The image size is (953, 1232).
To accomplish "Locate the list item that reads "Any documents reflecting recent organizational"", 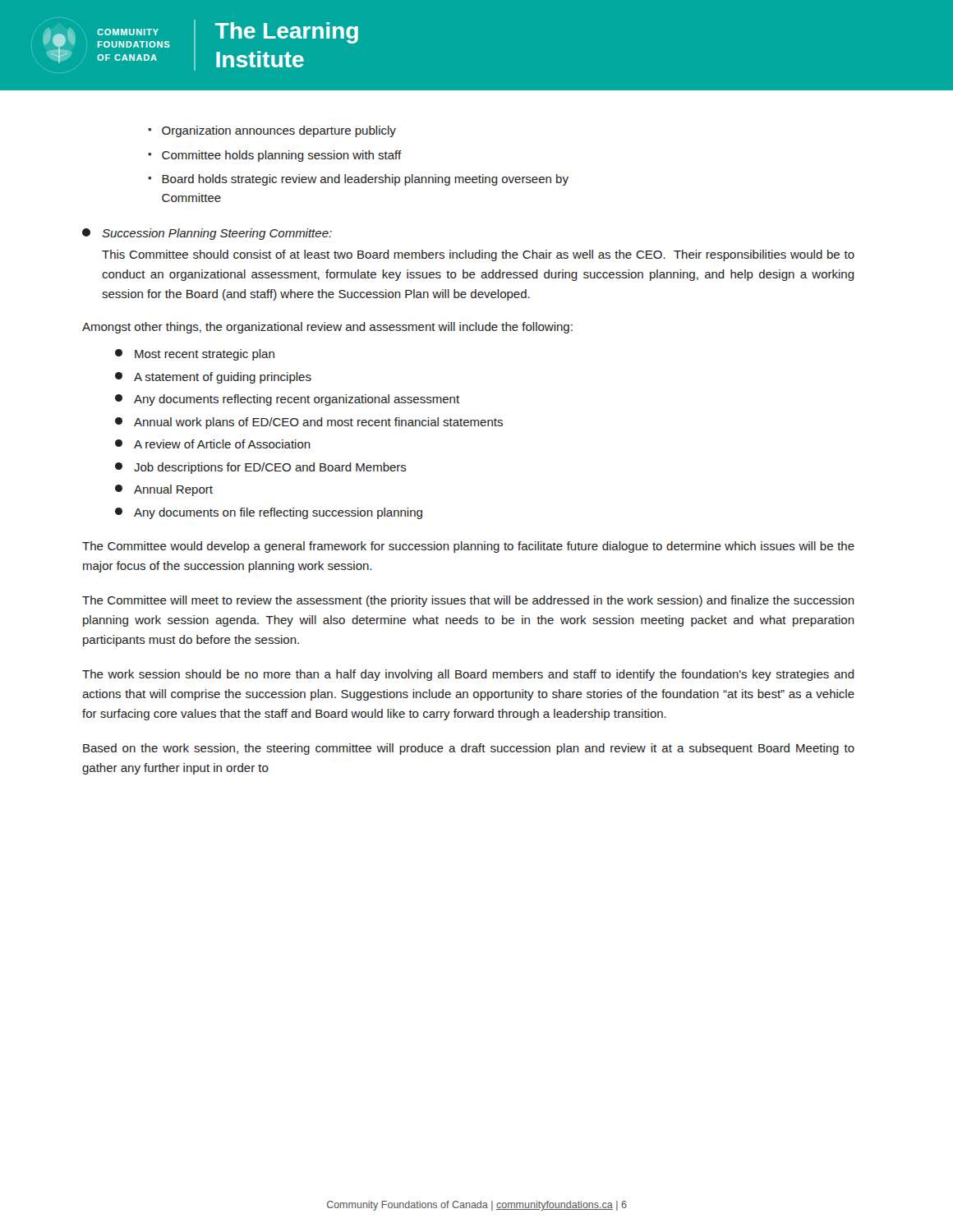I will pyautogui.click(x=287, y=399).
